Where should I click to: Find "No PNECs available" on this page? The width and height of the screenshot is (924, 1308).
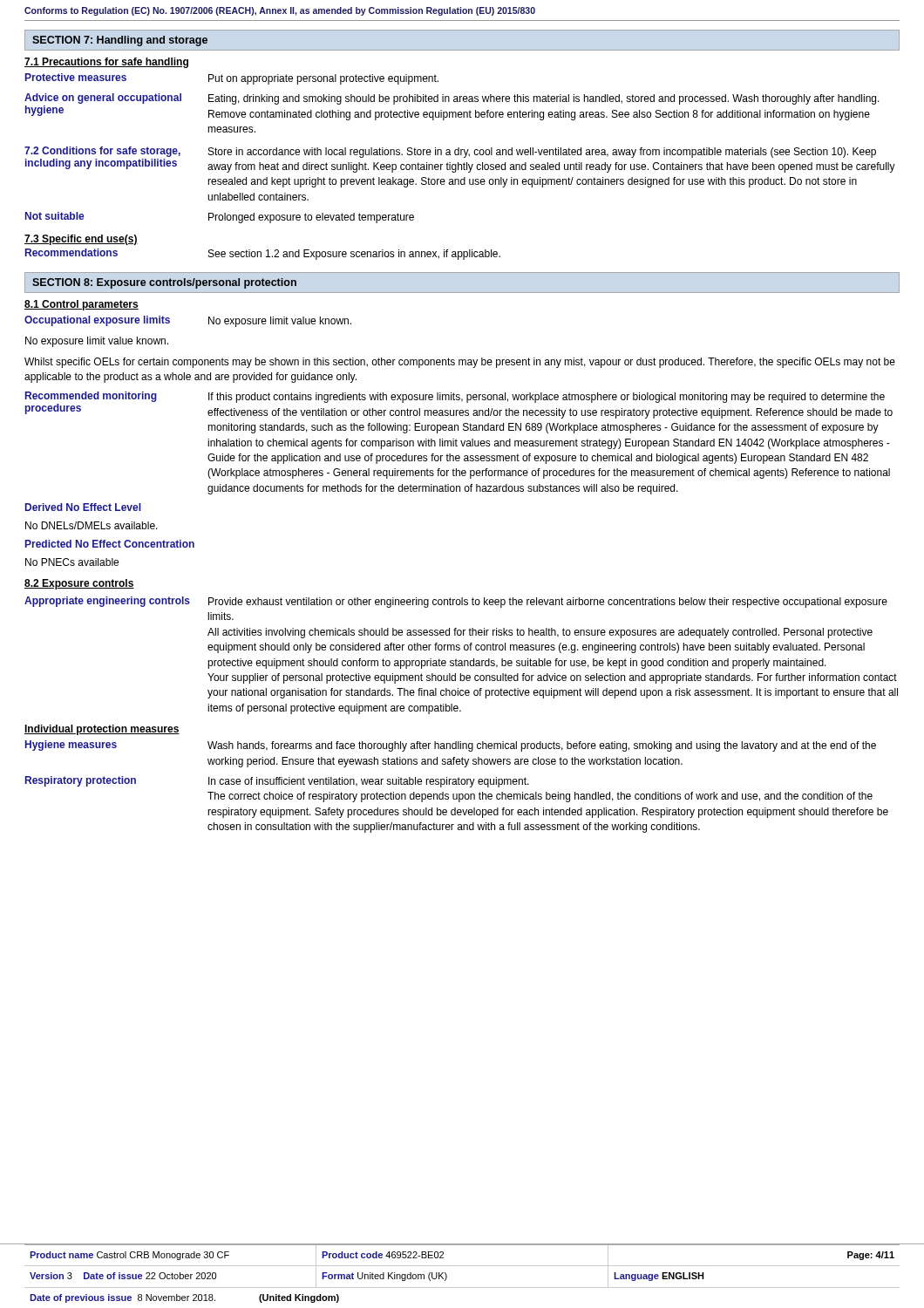click(x=72, y=562)
